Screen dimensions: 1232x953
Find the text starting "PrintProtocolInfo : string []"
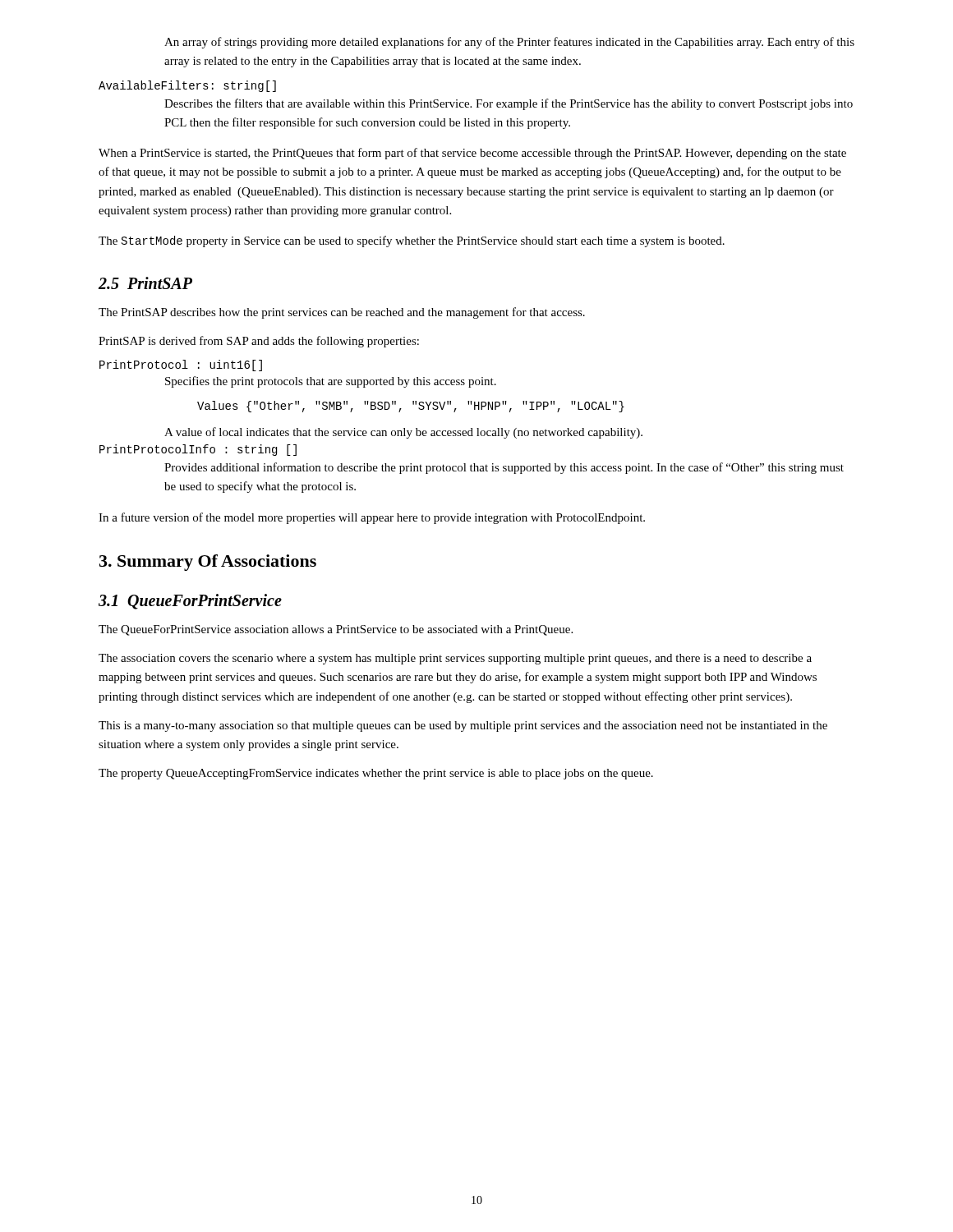click(x=199, y=450)
